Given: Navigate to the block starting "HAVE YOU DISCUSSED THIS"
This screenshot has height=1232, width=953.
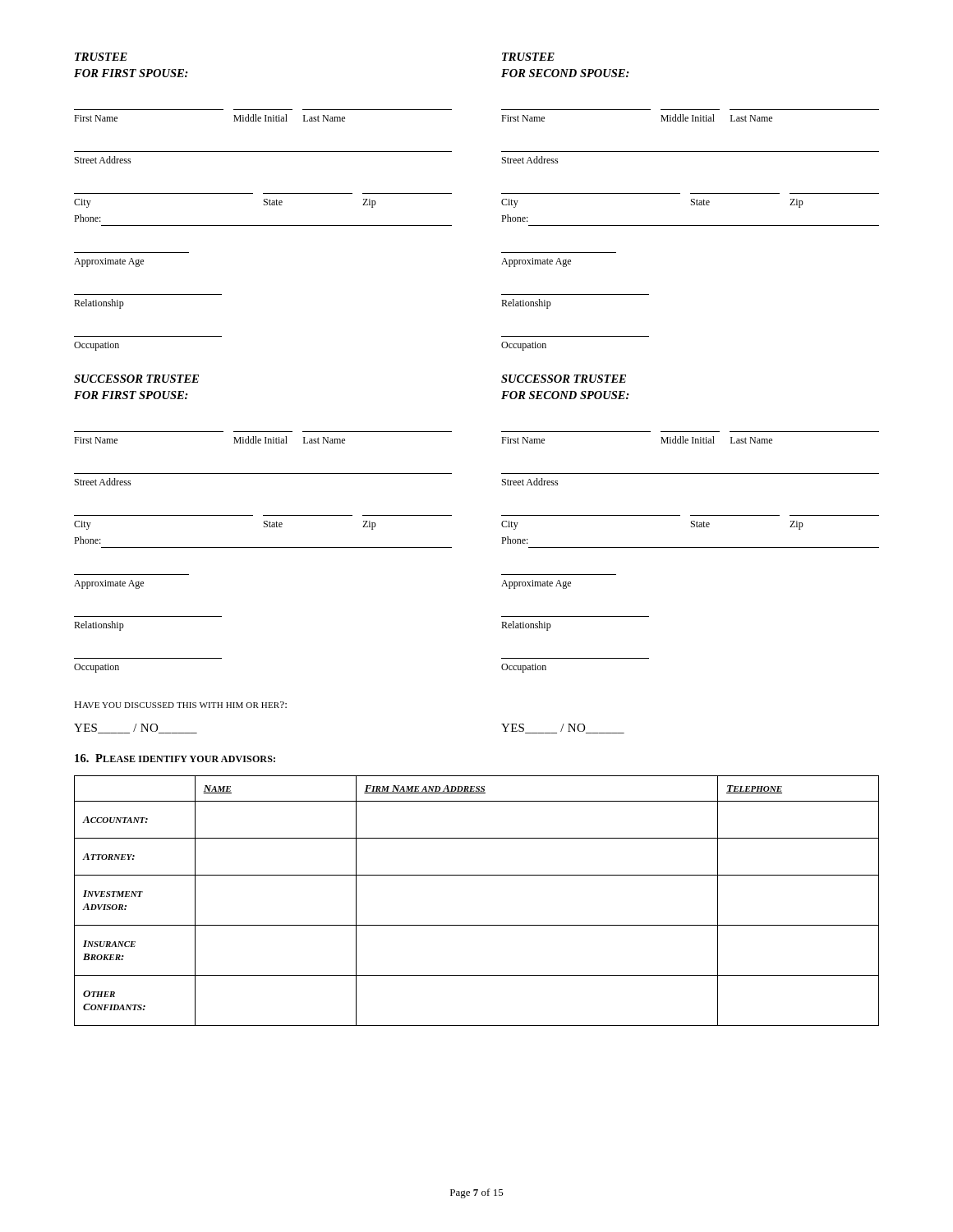Looking at the screenshot, I should [181, 704].
